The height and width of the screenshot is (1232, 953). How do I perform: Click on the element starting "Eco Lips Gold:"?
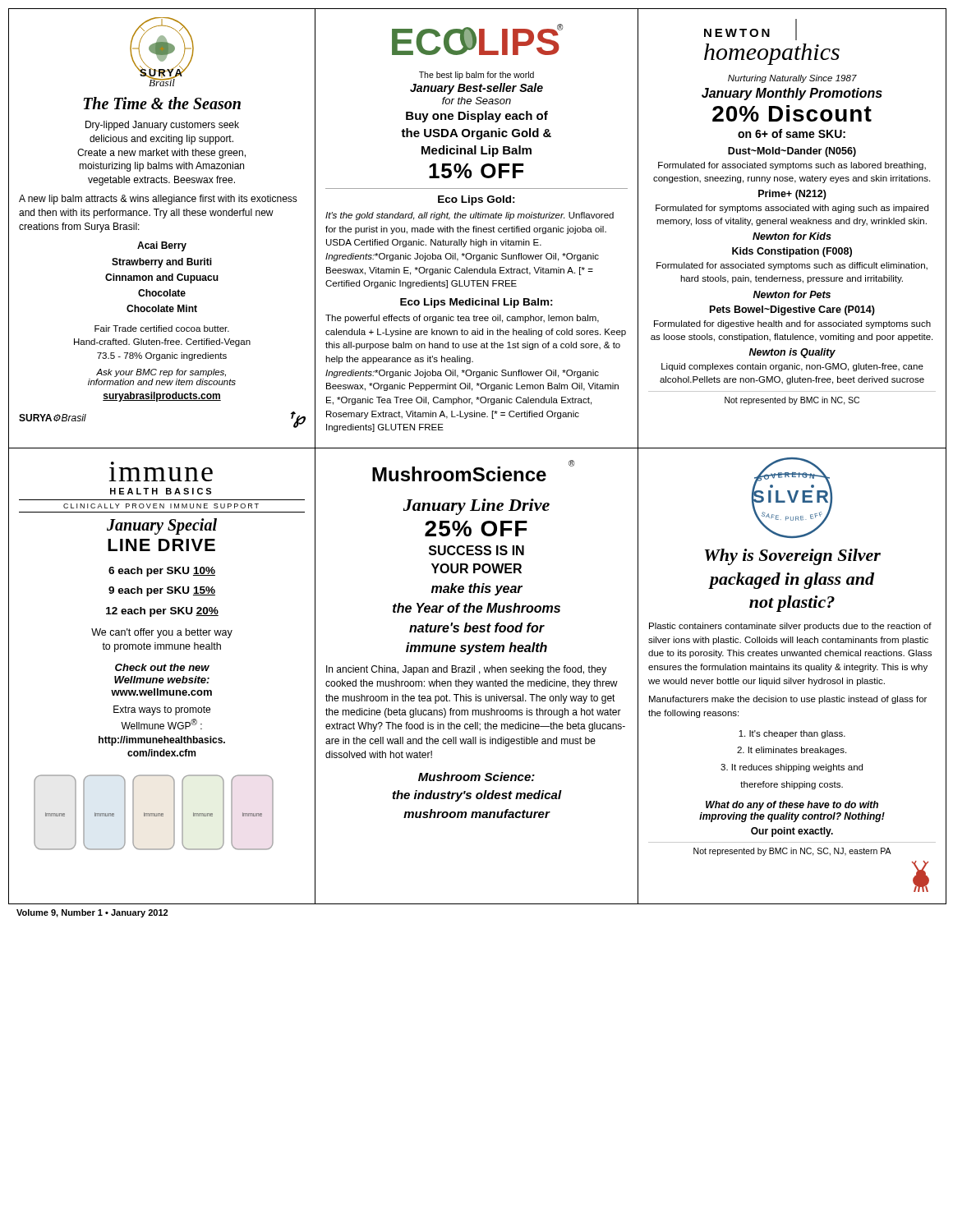tap(476, 199)
